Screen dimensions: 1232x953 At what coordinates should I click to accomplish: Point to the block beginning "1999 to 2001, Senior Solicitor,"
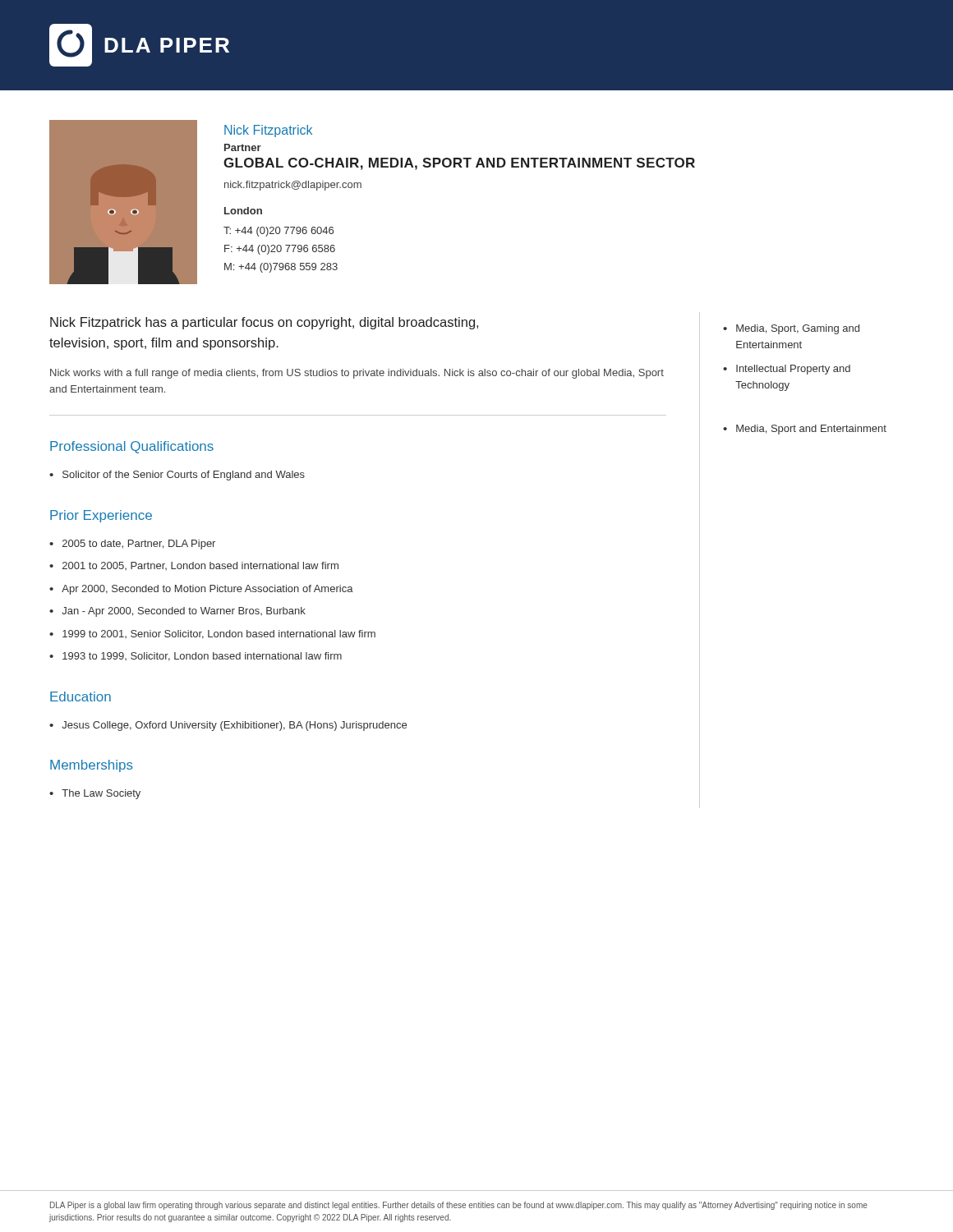[x=219, y=633]
